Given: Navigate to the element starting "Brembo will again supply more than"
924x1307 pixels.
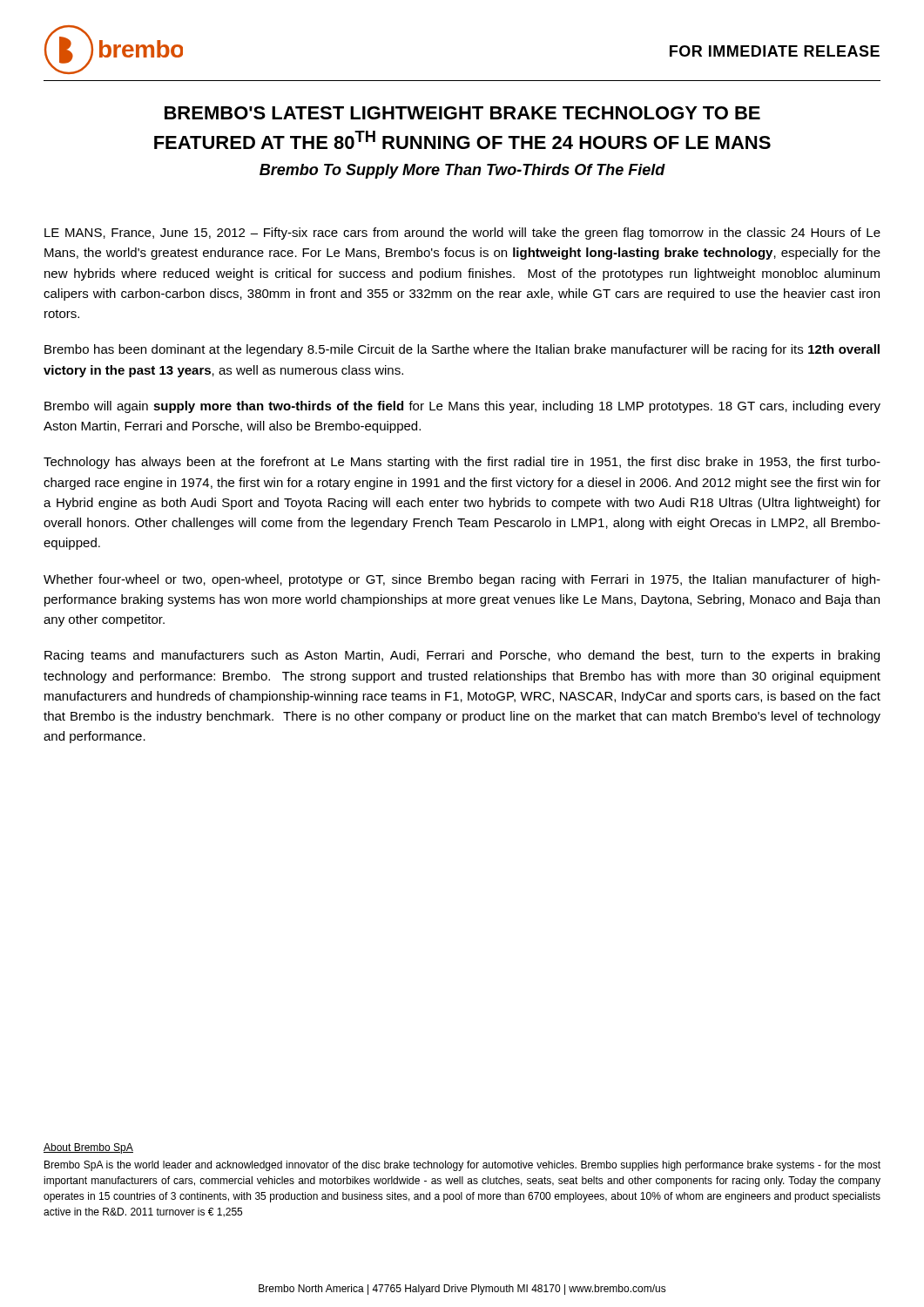Looking at the screenshot, I should click(462, 416).
